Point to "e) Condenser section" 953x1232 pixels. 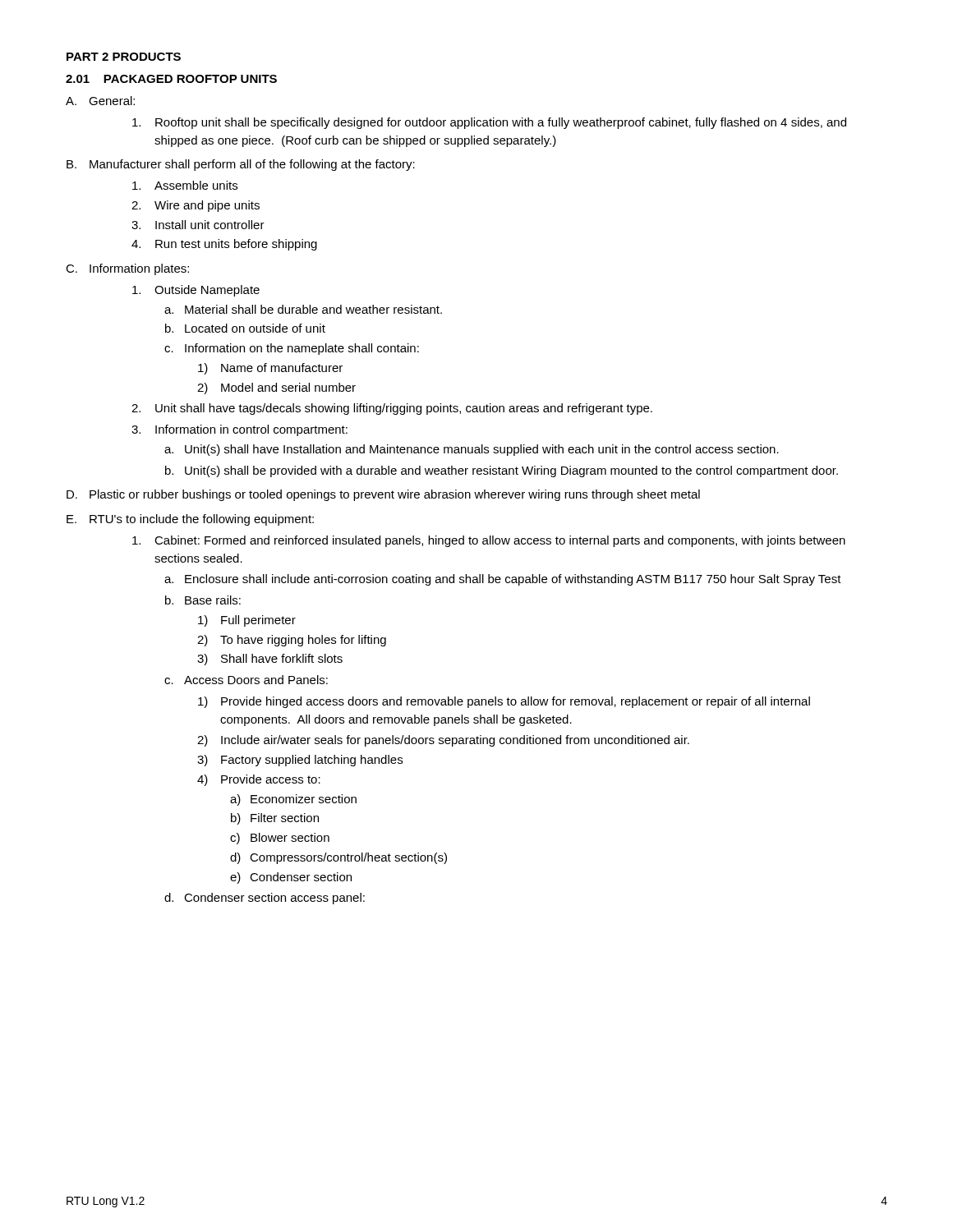291,878
